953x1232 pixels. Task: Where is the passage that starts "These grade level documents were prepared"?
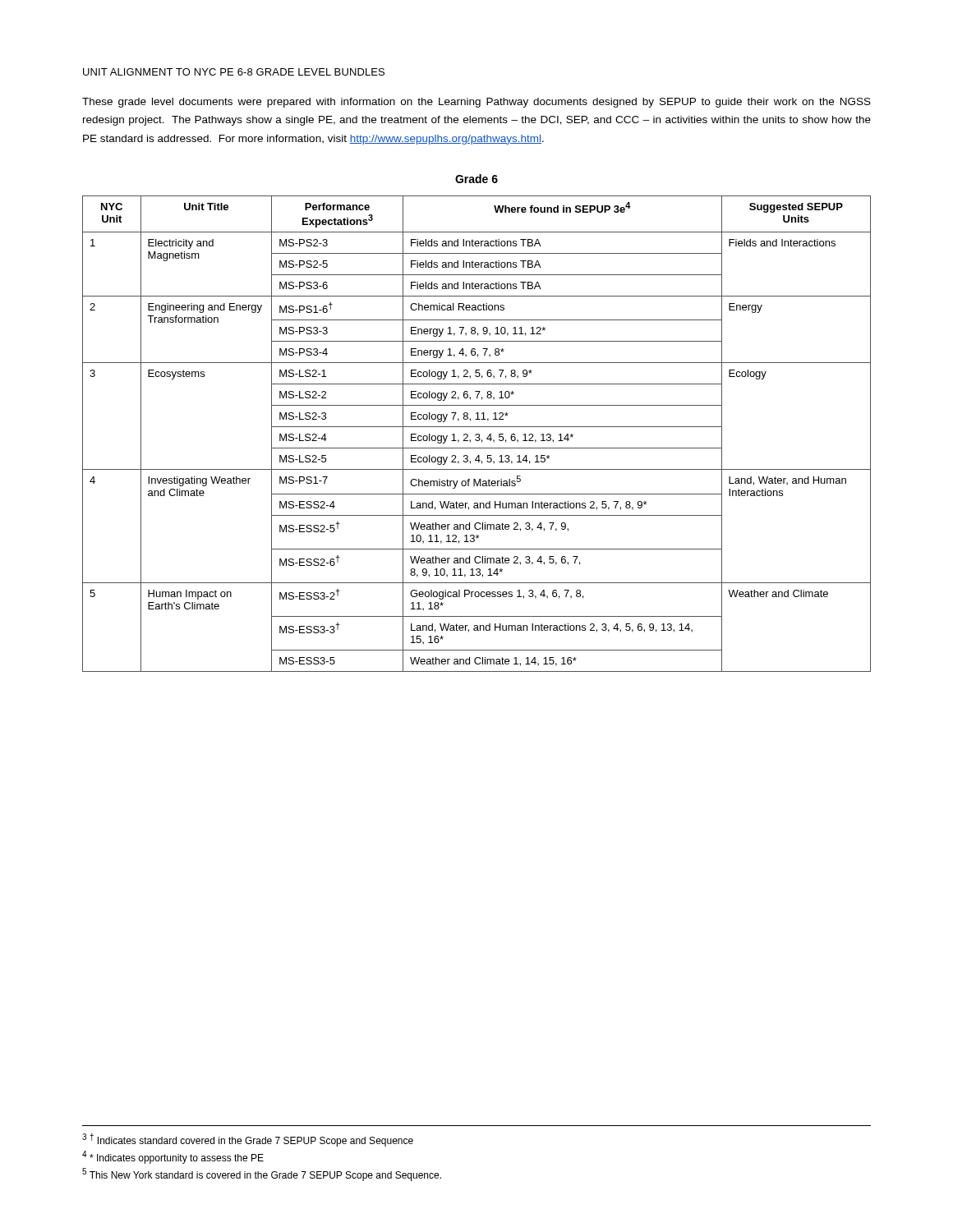[476, 120]
